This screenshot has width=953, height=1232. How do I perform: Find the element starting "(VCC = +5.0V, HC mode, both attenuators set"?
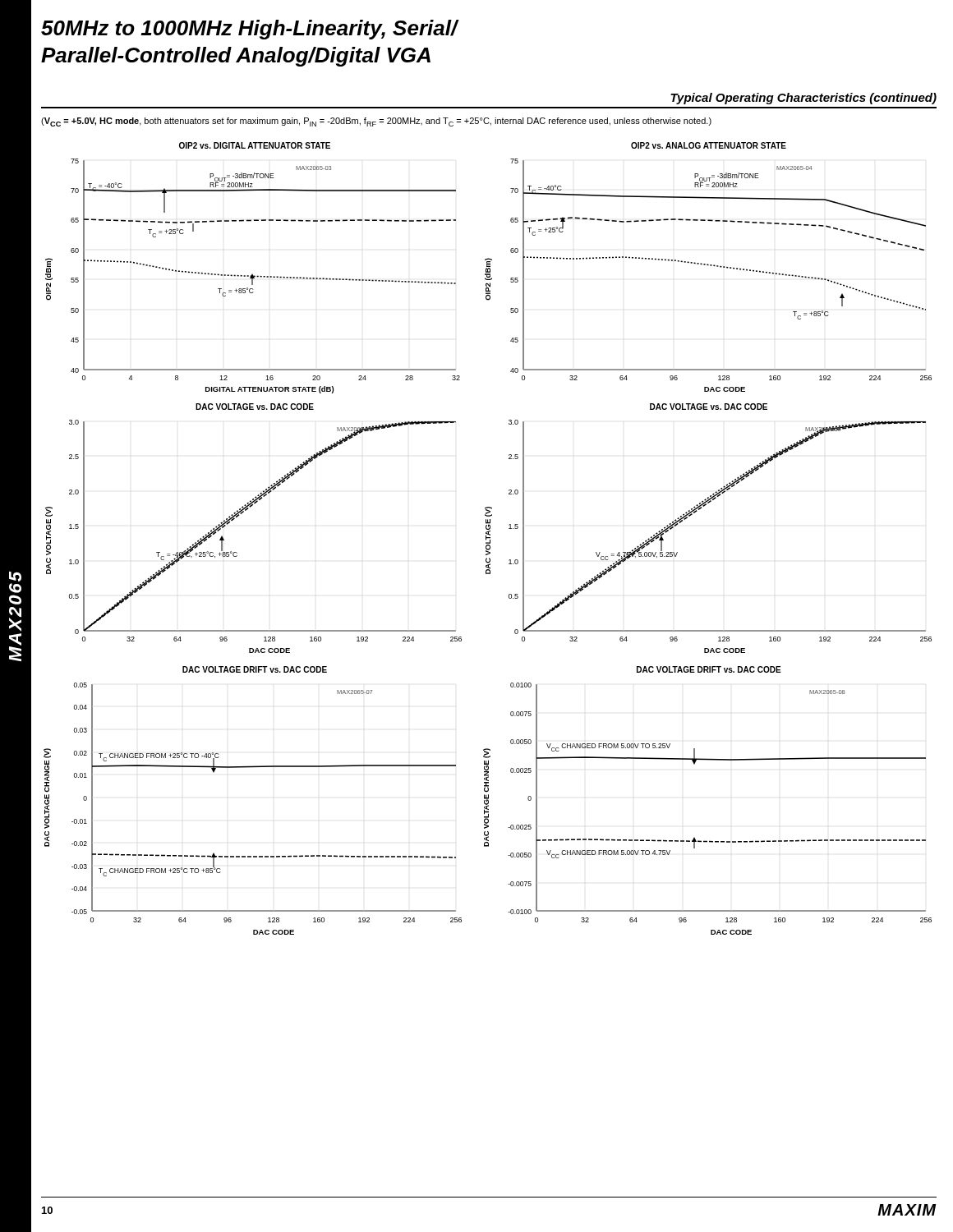point(376,122)
